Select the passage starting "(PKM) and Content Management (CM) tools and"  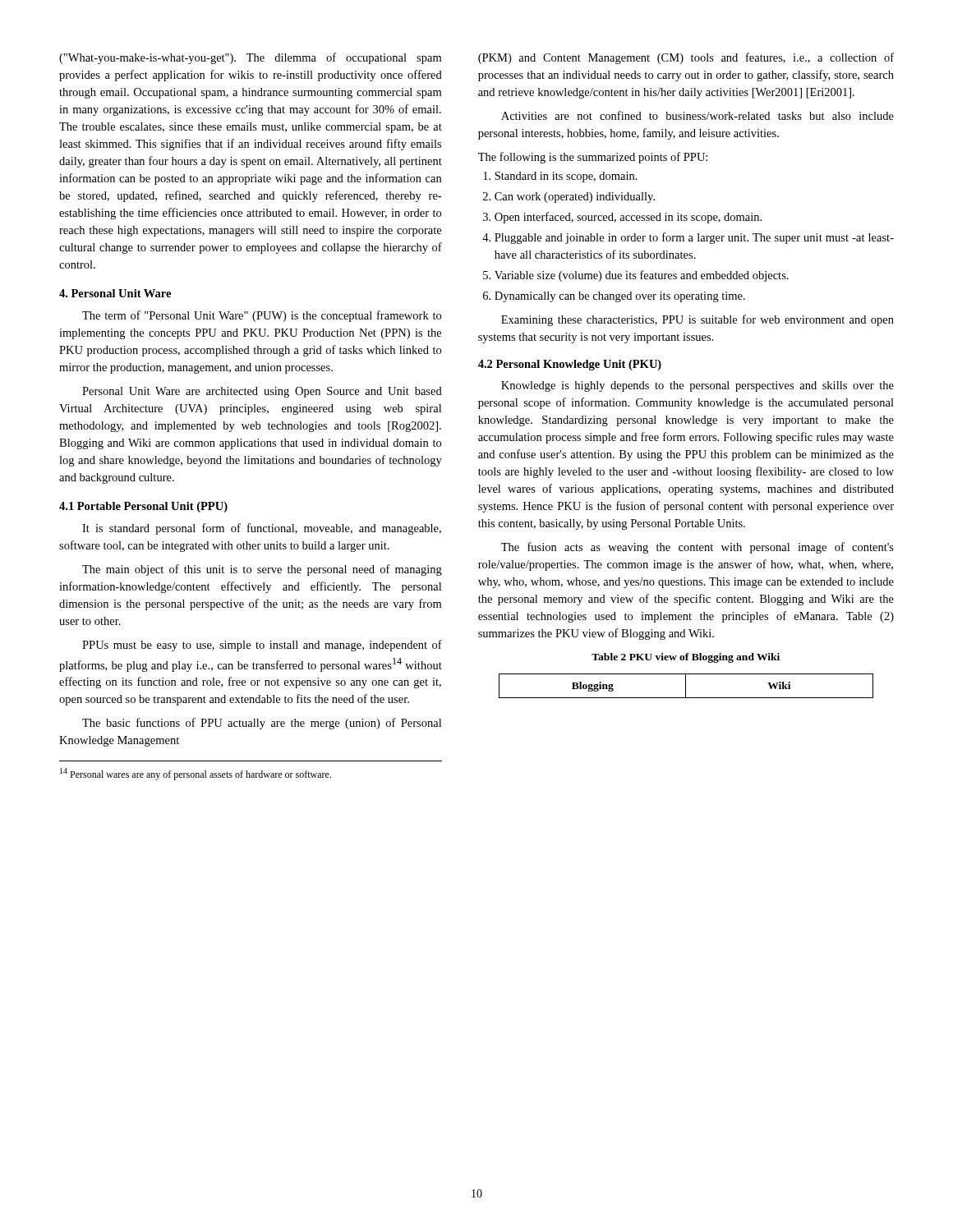pos(686,75)
